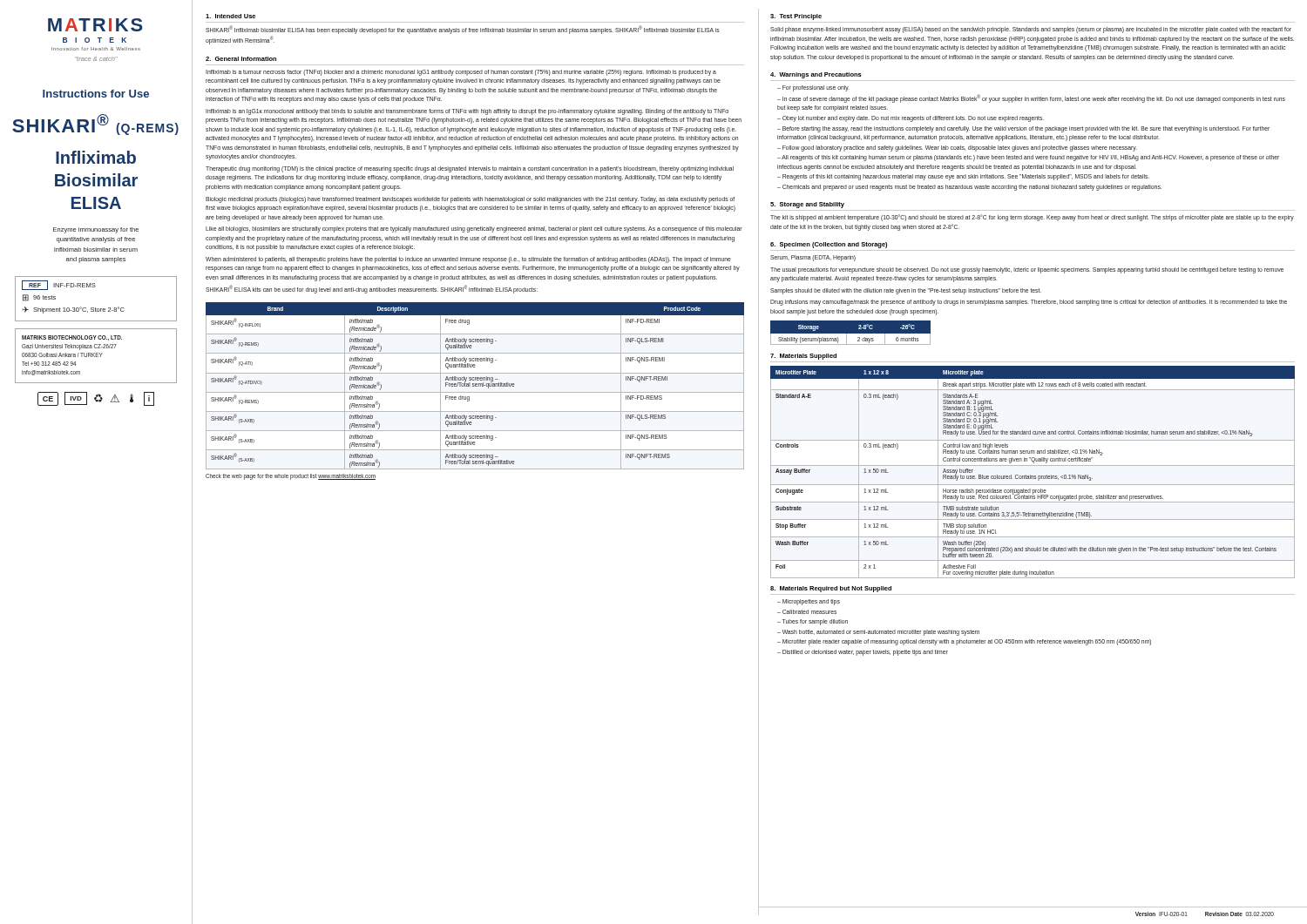This screenshot has height=924, width=1307.
Task: Select the list item containing "All reagents of"
Action: [1028, 162]
